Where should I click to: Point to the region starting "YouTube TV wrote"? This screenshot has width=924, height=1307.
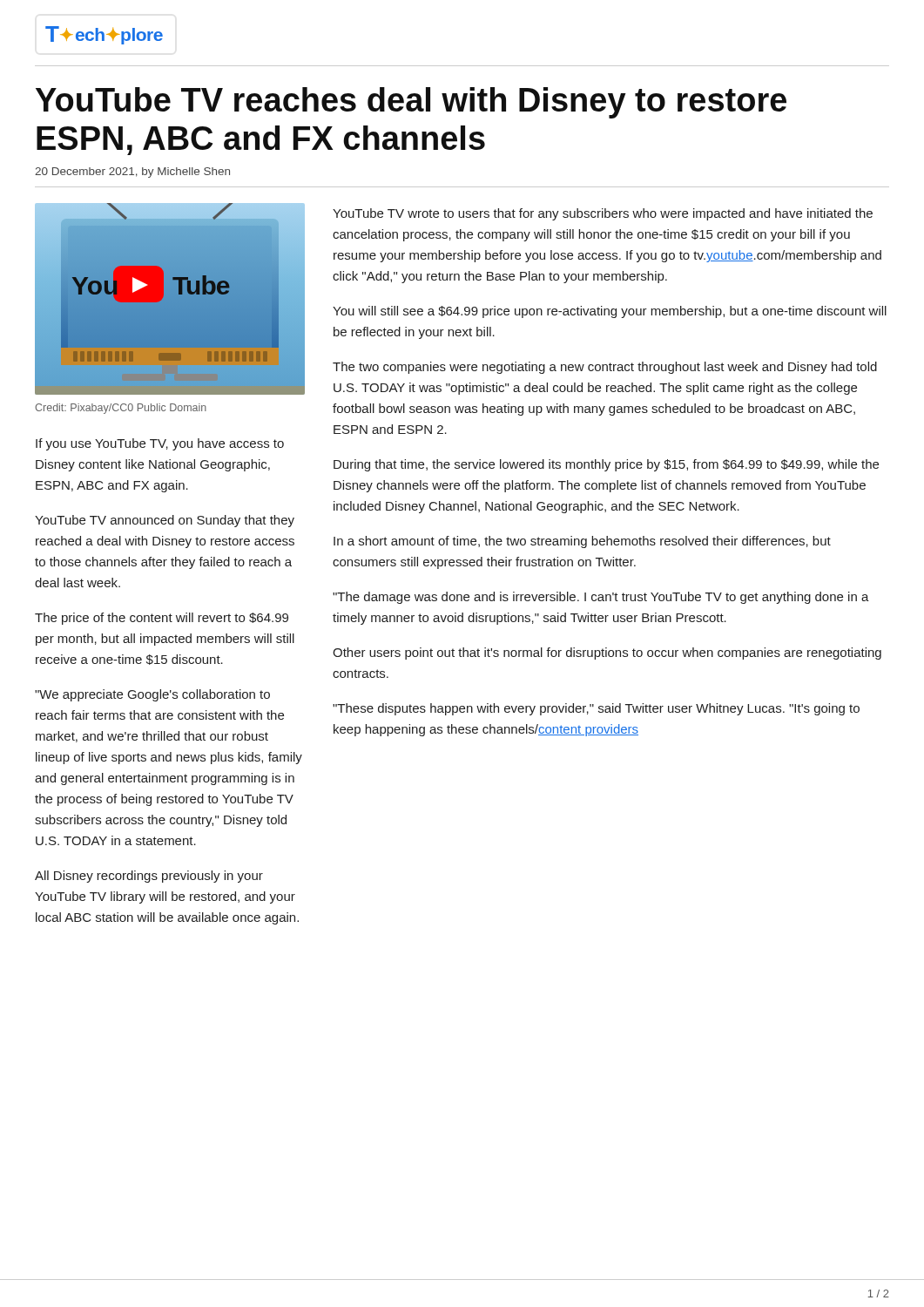tap(607, 245)
